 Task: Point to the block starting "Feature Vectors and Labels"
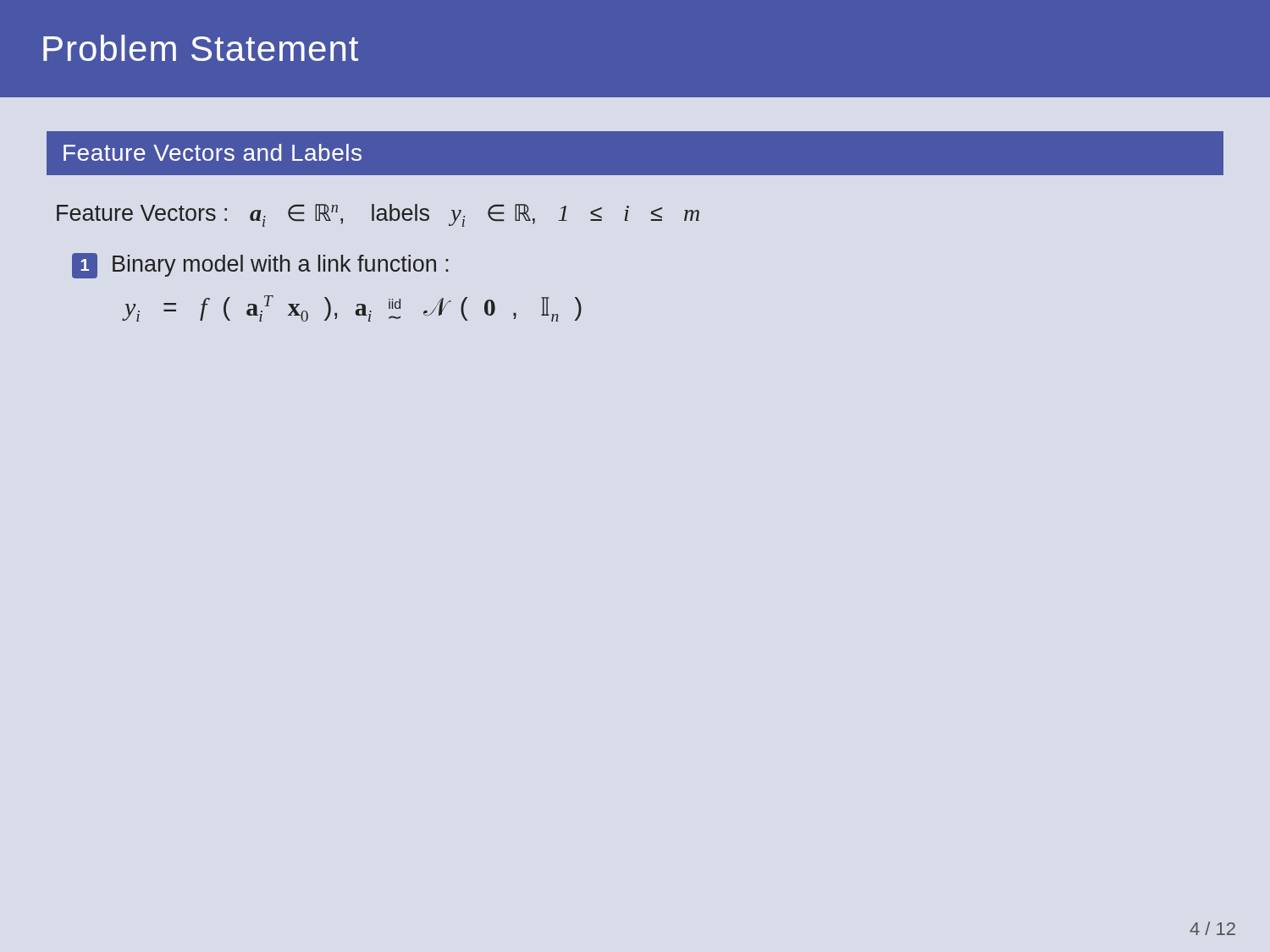coord(212,153)
